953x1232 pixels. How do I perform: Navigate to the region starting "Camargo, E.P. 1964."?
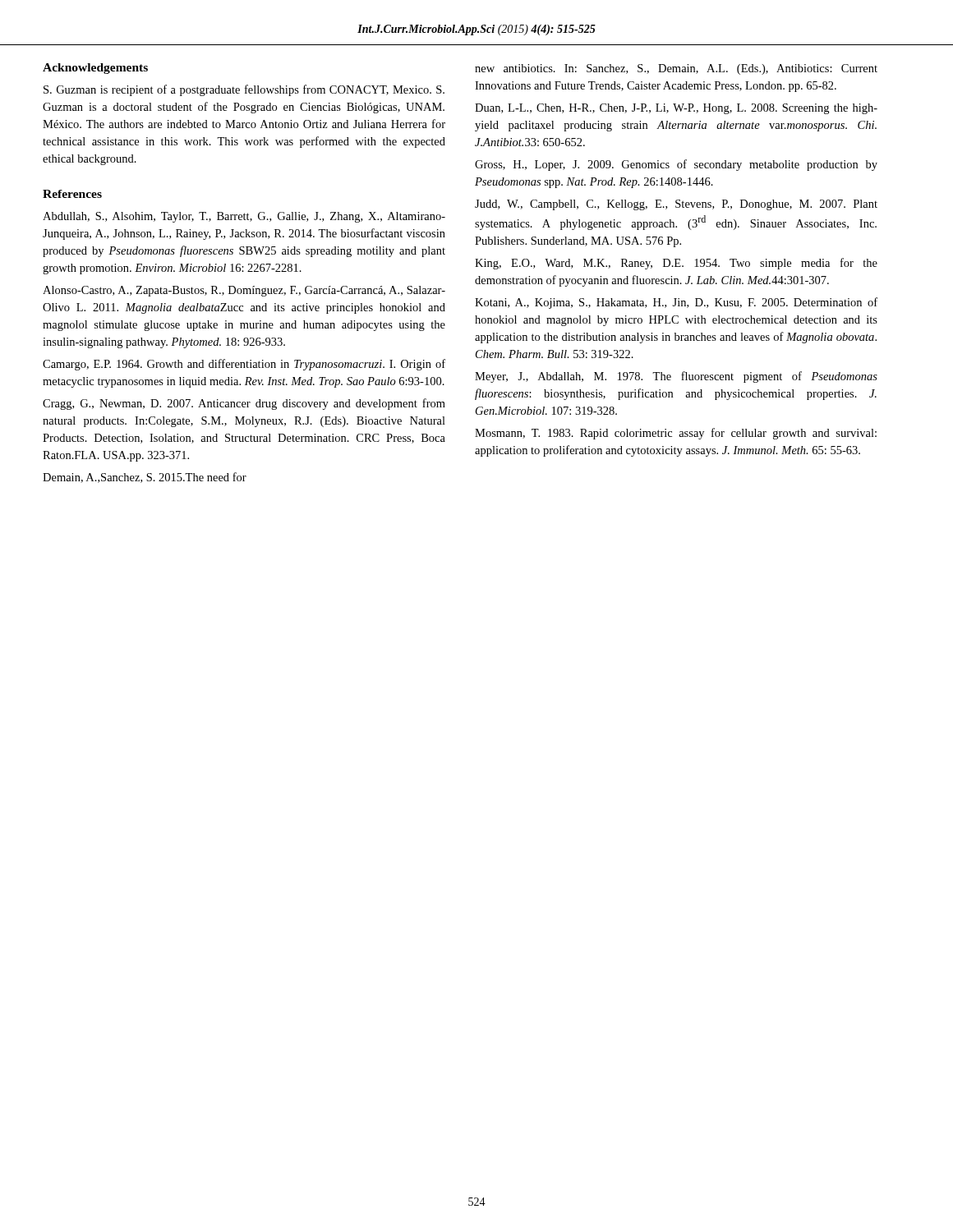[244, 373]
